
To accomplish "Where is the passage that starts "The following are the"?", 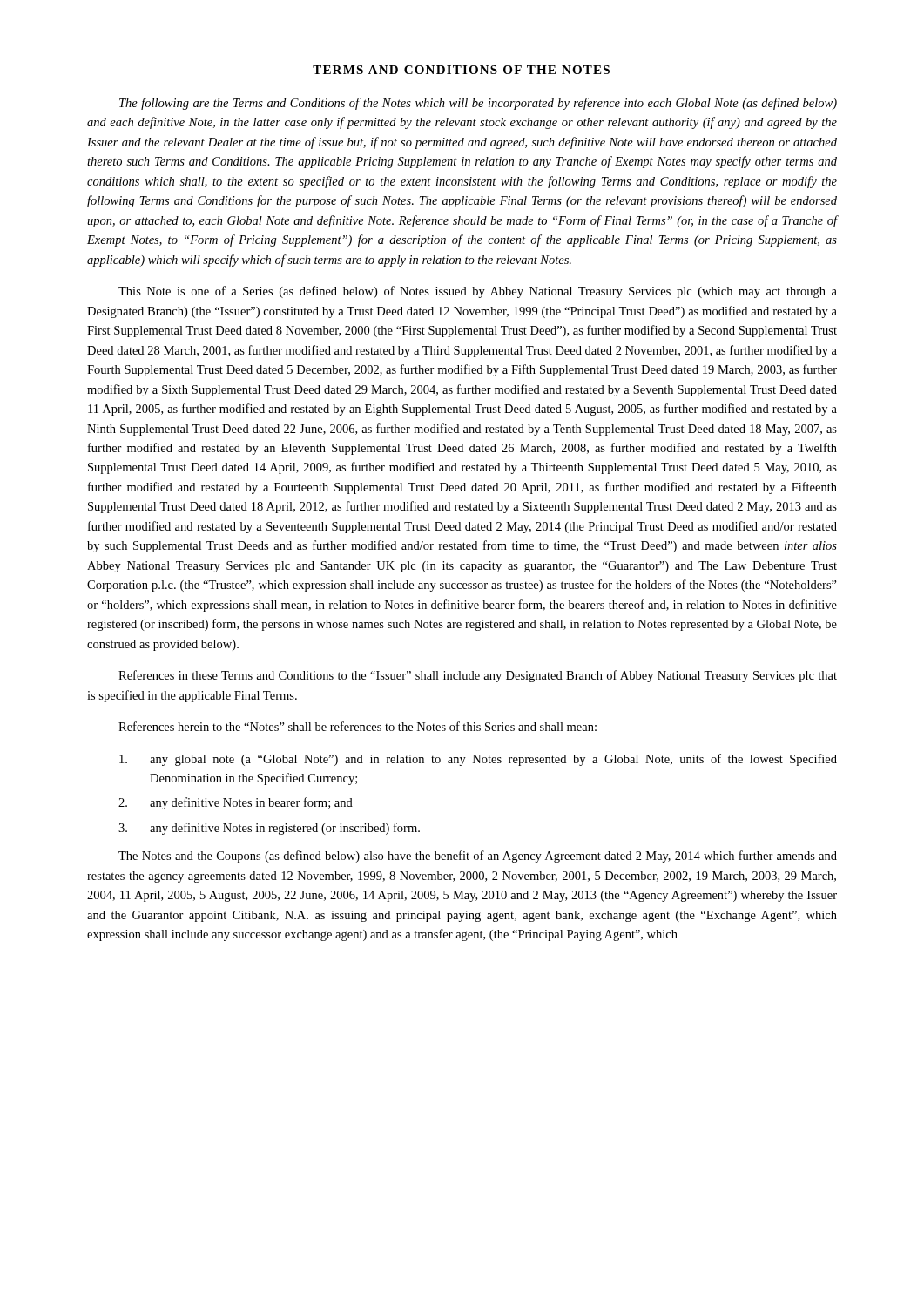I will click(462, 181).
